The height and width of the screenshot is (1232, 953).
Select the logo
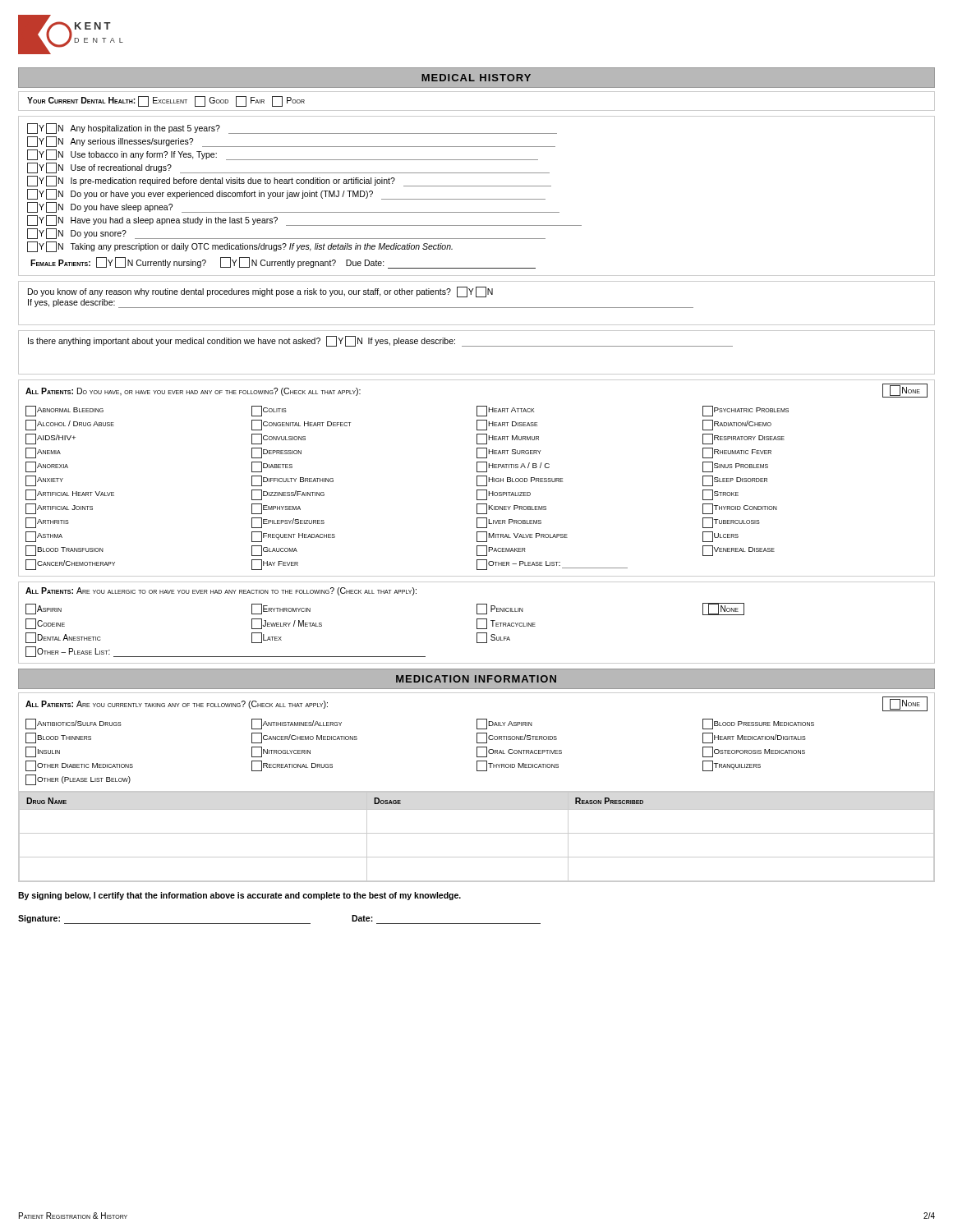pos(476,37)
